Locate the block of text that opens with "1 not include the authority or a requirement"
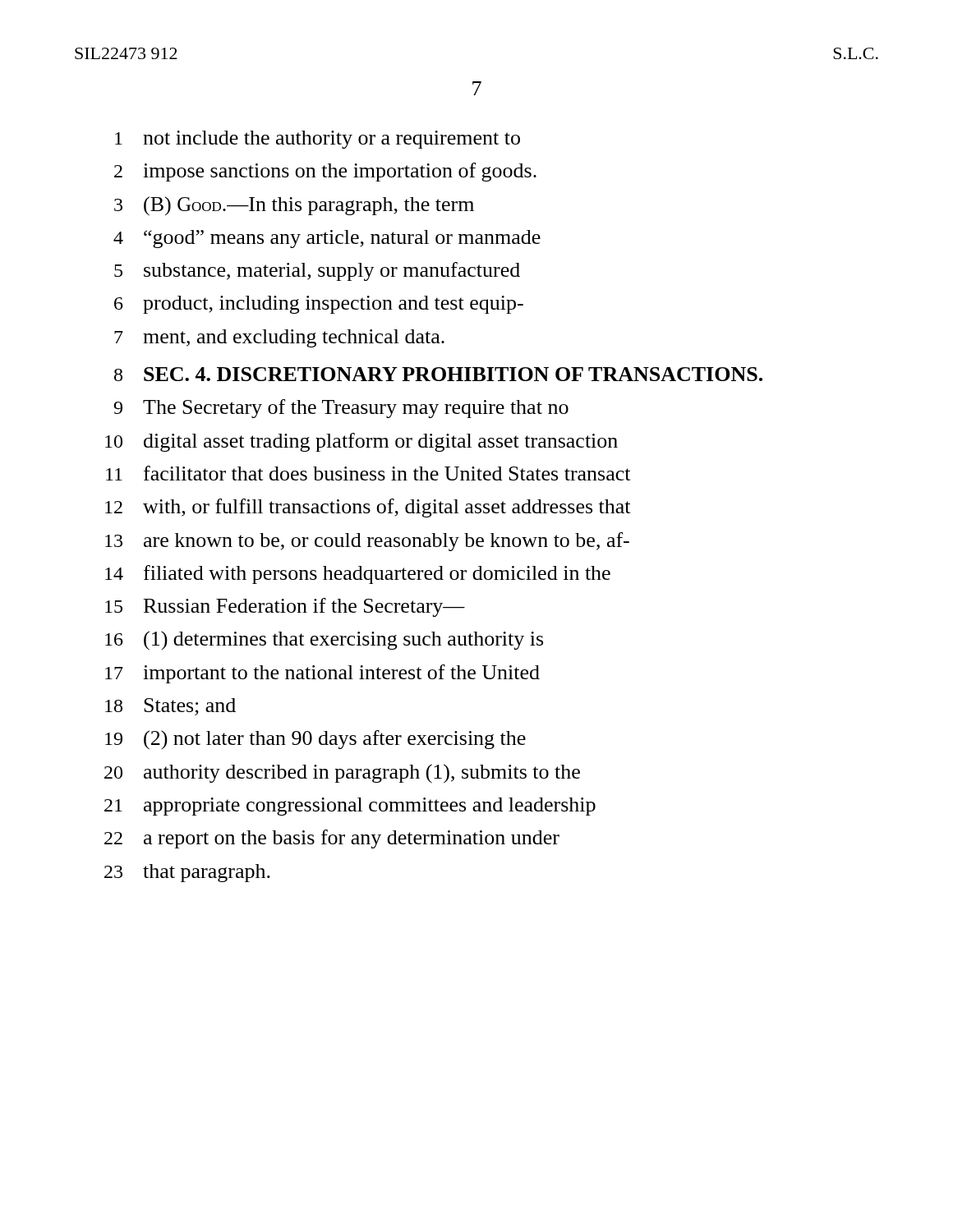The width and height of the screenshot is (953, 1232). click(476, 138)
